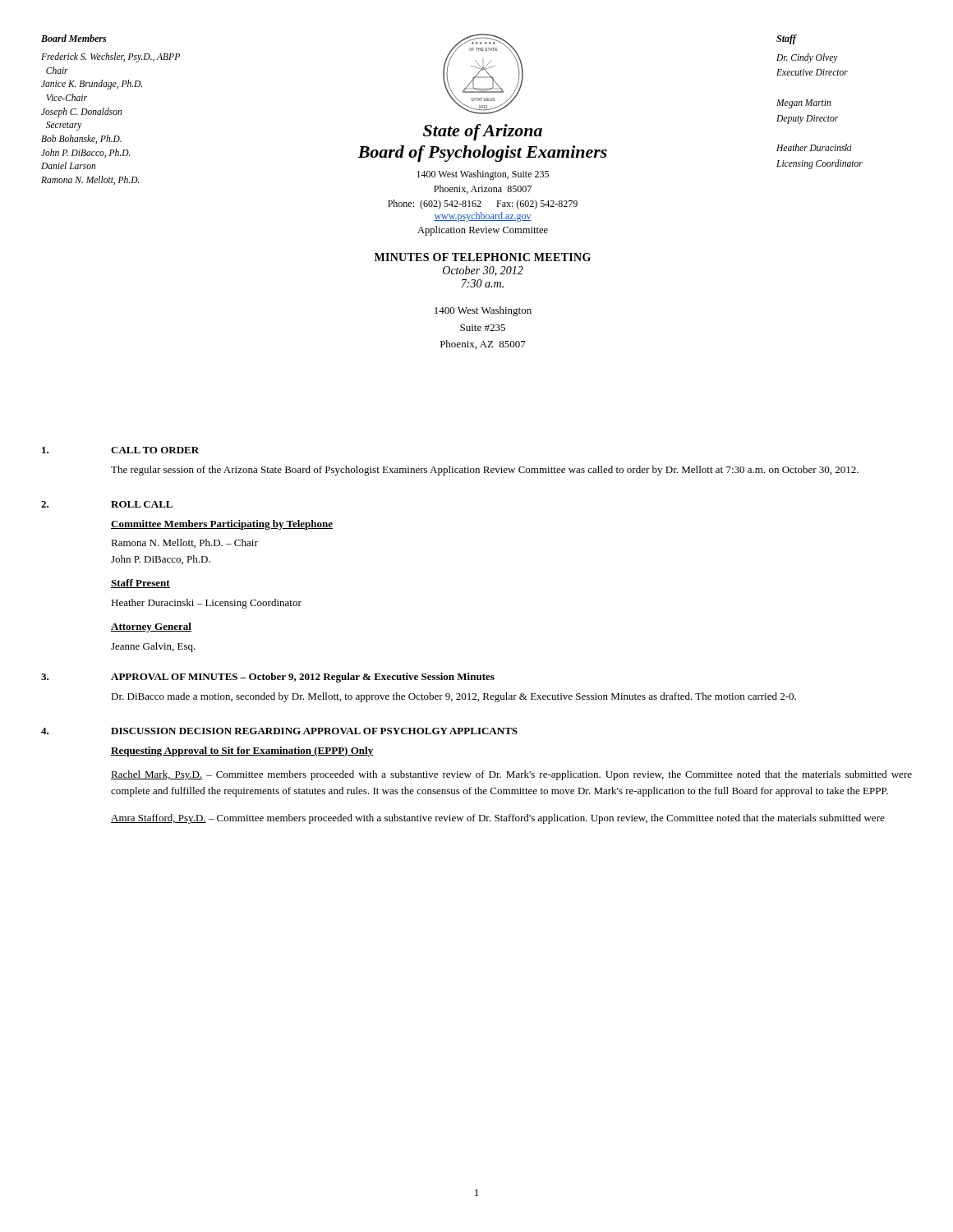The height and width of the screenshot is (1232, 953).
Task: Point to the text starting "DISCUSSION DECISION REGARDING APPROVAL OF PSYCHOLGY"
Action: (x=314, y=730)
